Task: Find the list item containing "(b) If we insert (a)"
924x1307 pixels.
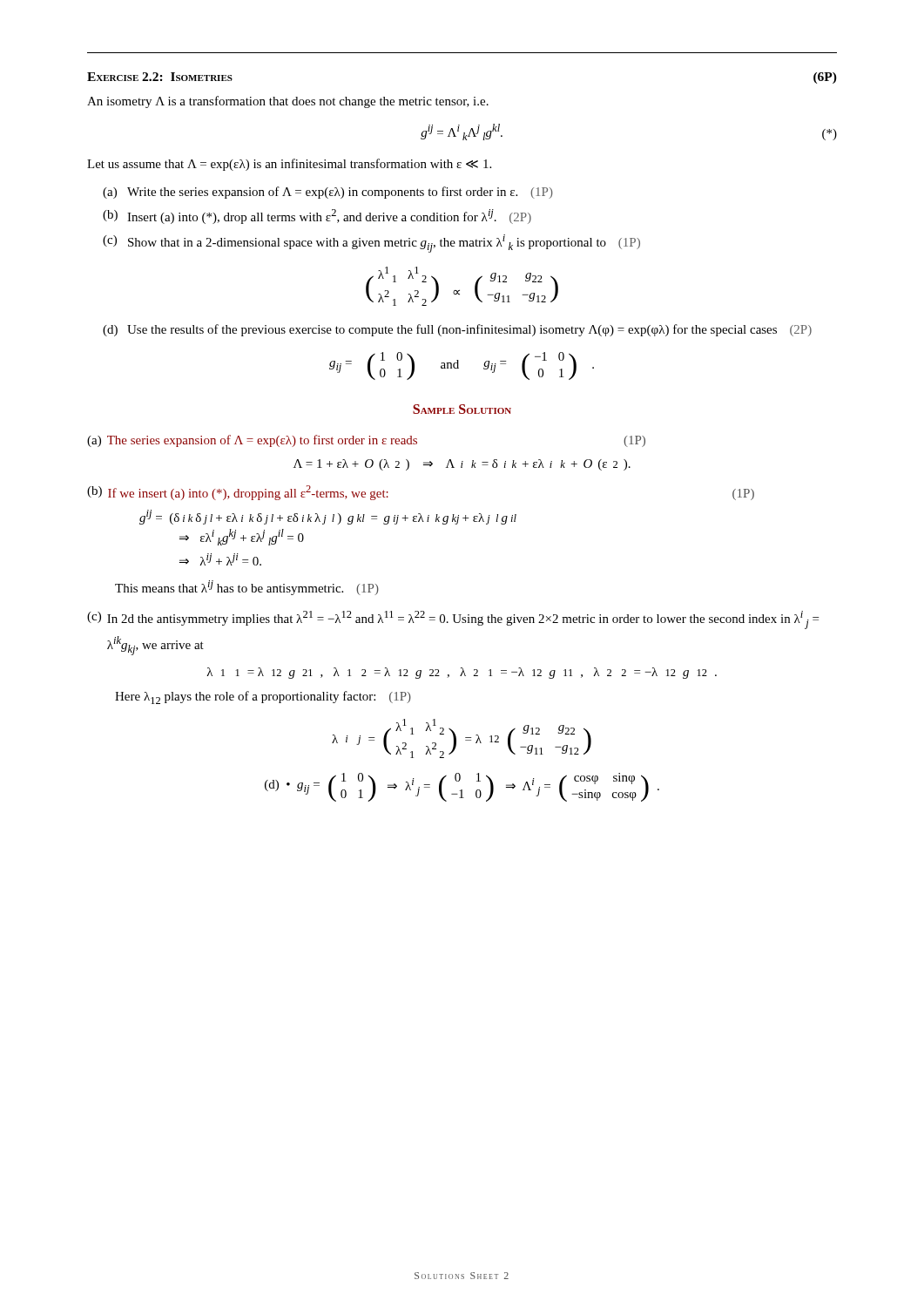Action: pos(236,492)
